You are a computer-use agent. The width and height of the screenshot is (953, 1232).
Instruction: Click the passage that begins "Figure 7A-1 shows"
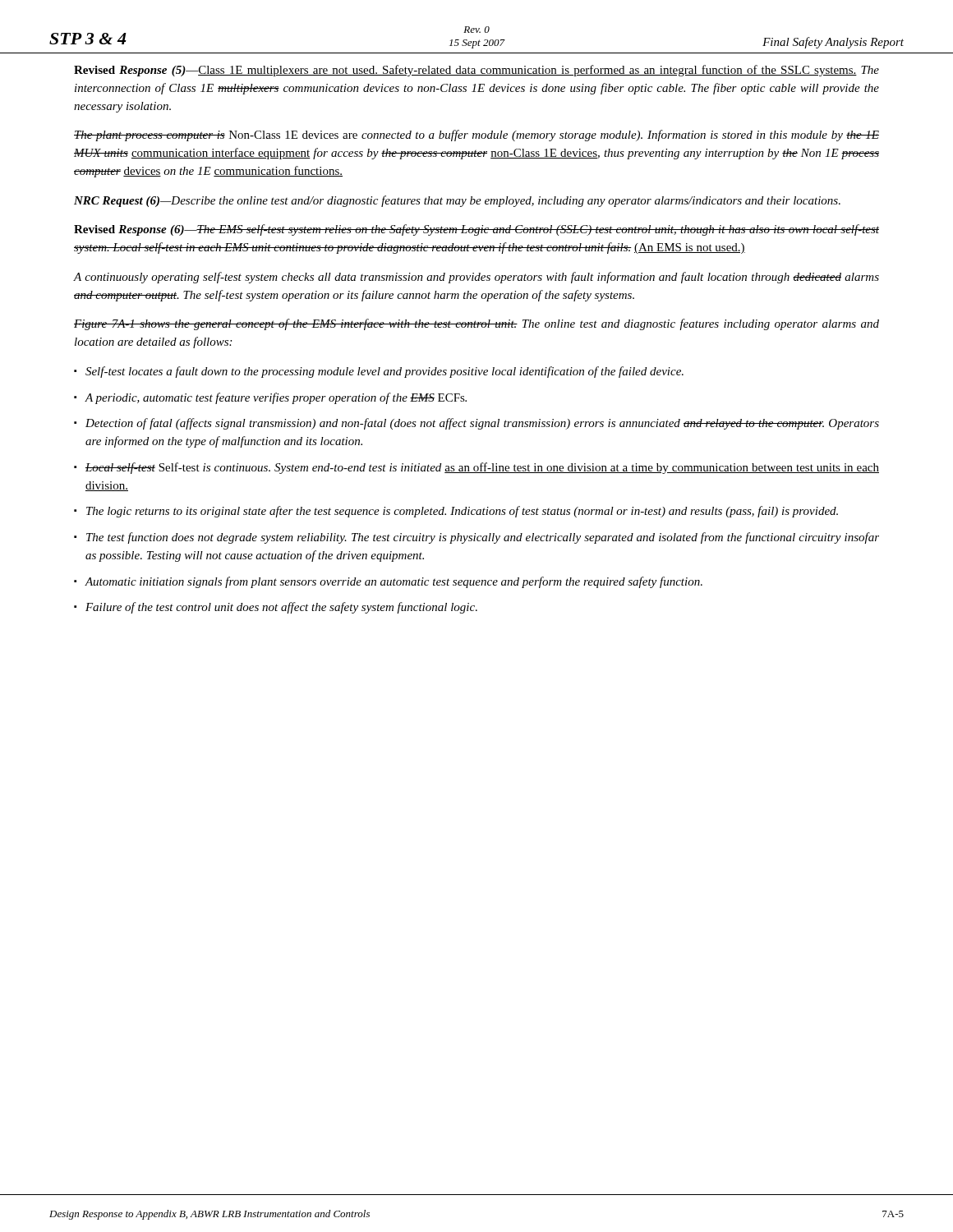pos(476,333)
